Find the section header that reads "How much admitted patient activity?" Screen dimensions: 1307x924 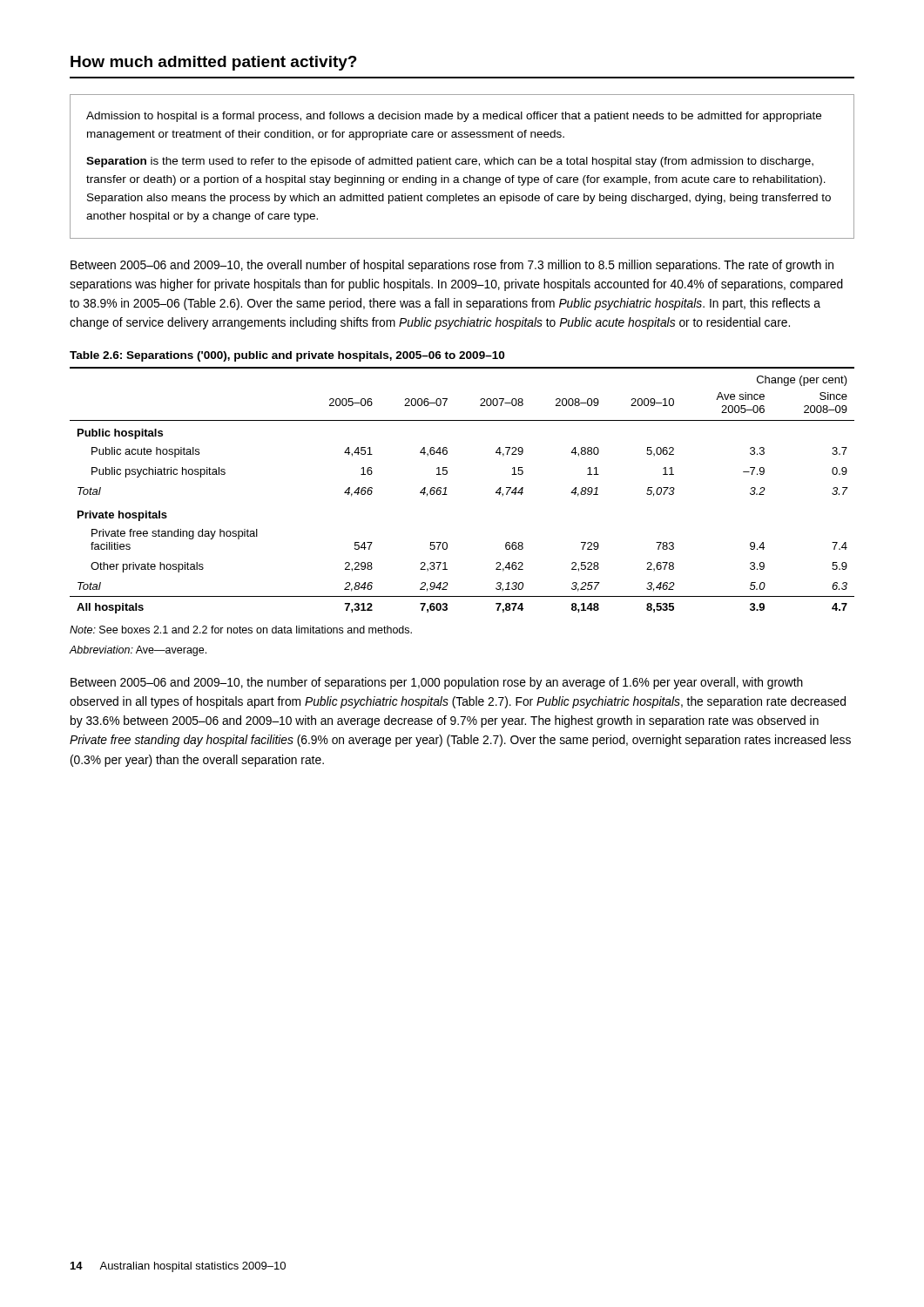[462, 65]
